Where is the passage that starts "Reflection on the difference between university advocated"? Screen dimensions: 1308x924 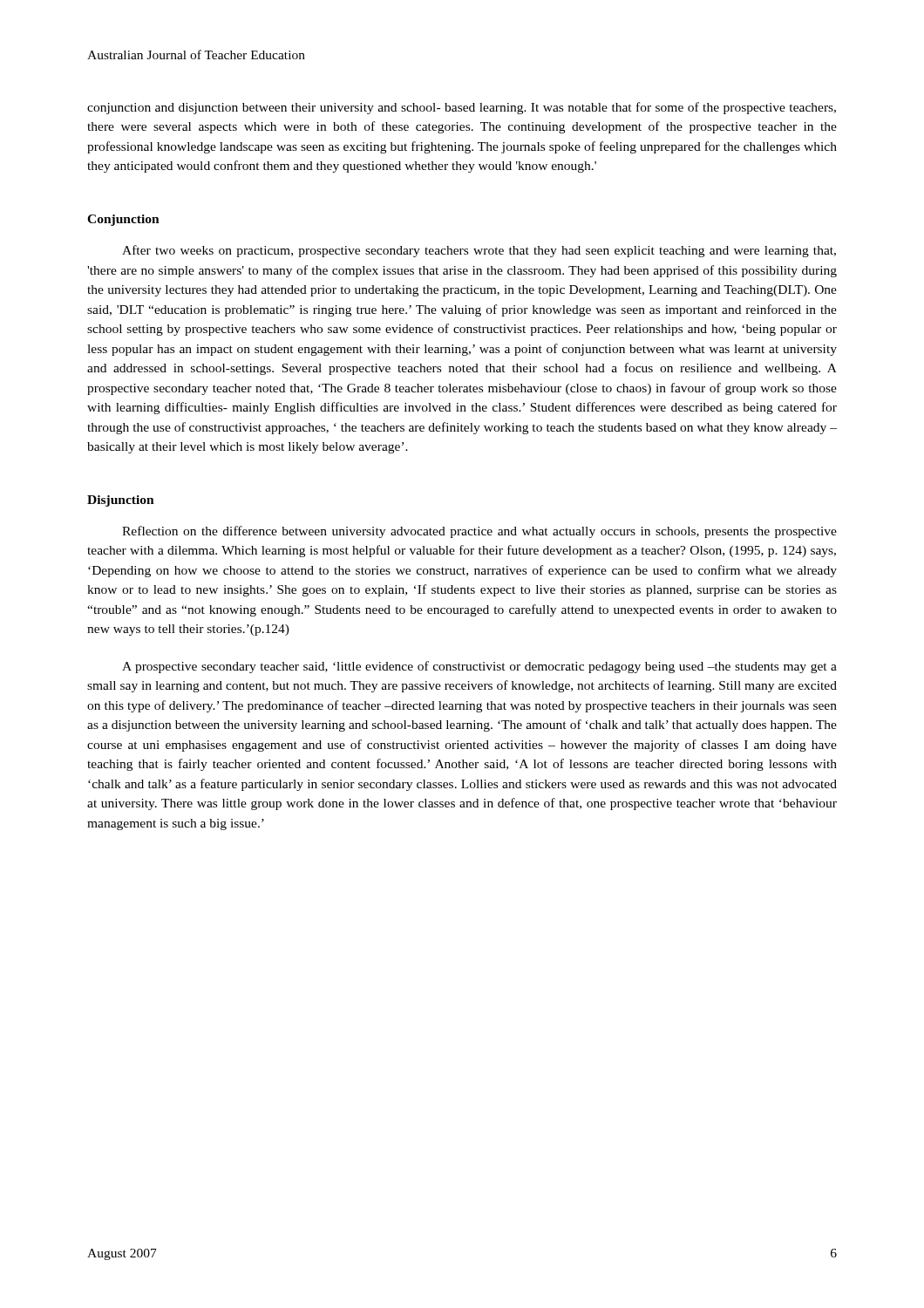click(x=462, y=580)
